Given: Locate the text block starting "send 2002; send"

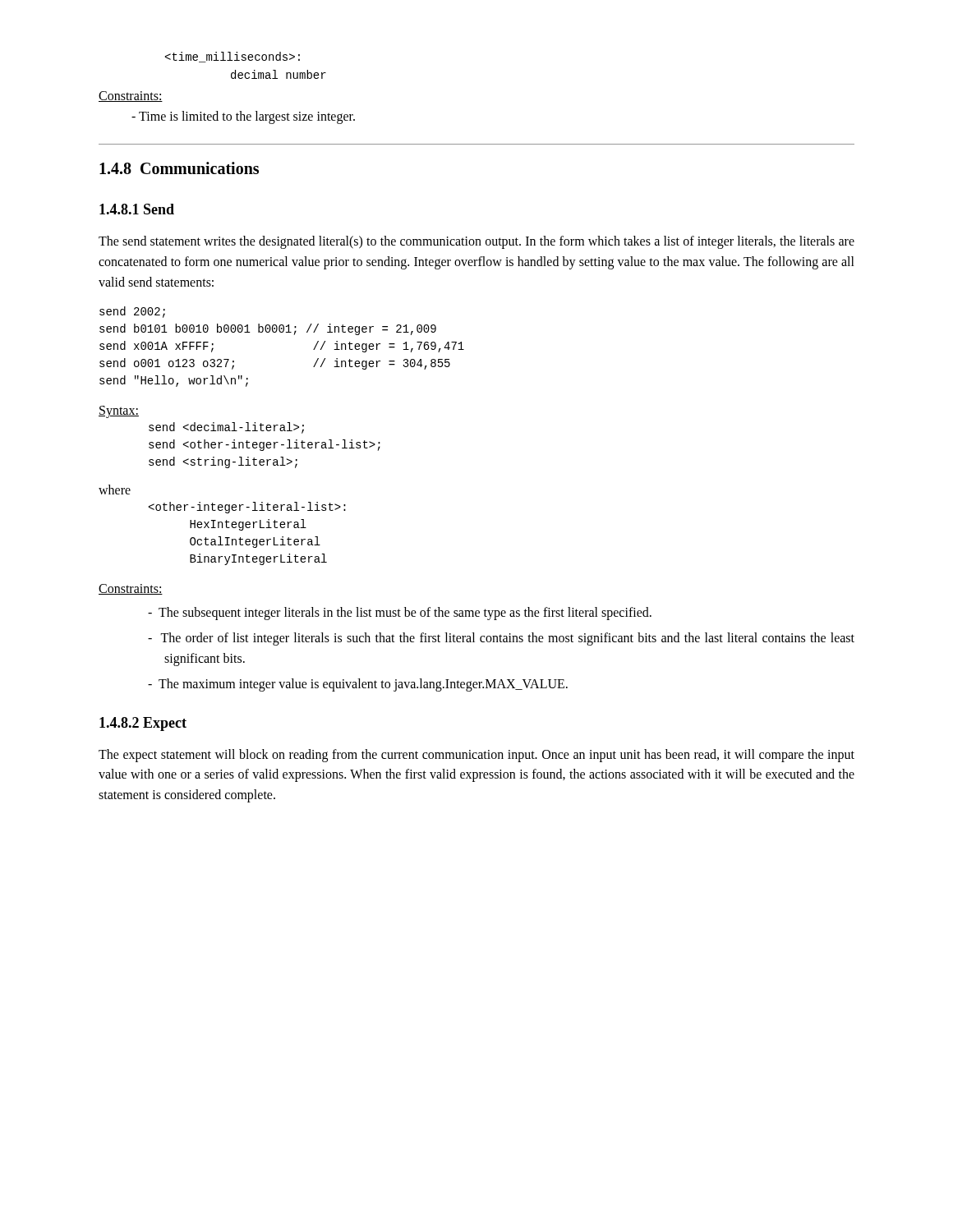Looking at the screenshot, I should click(x=132, y=312).
